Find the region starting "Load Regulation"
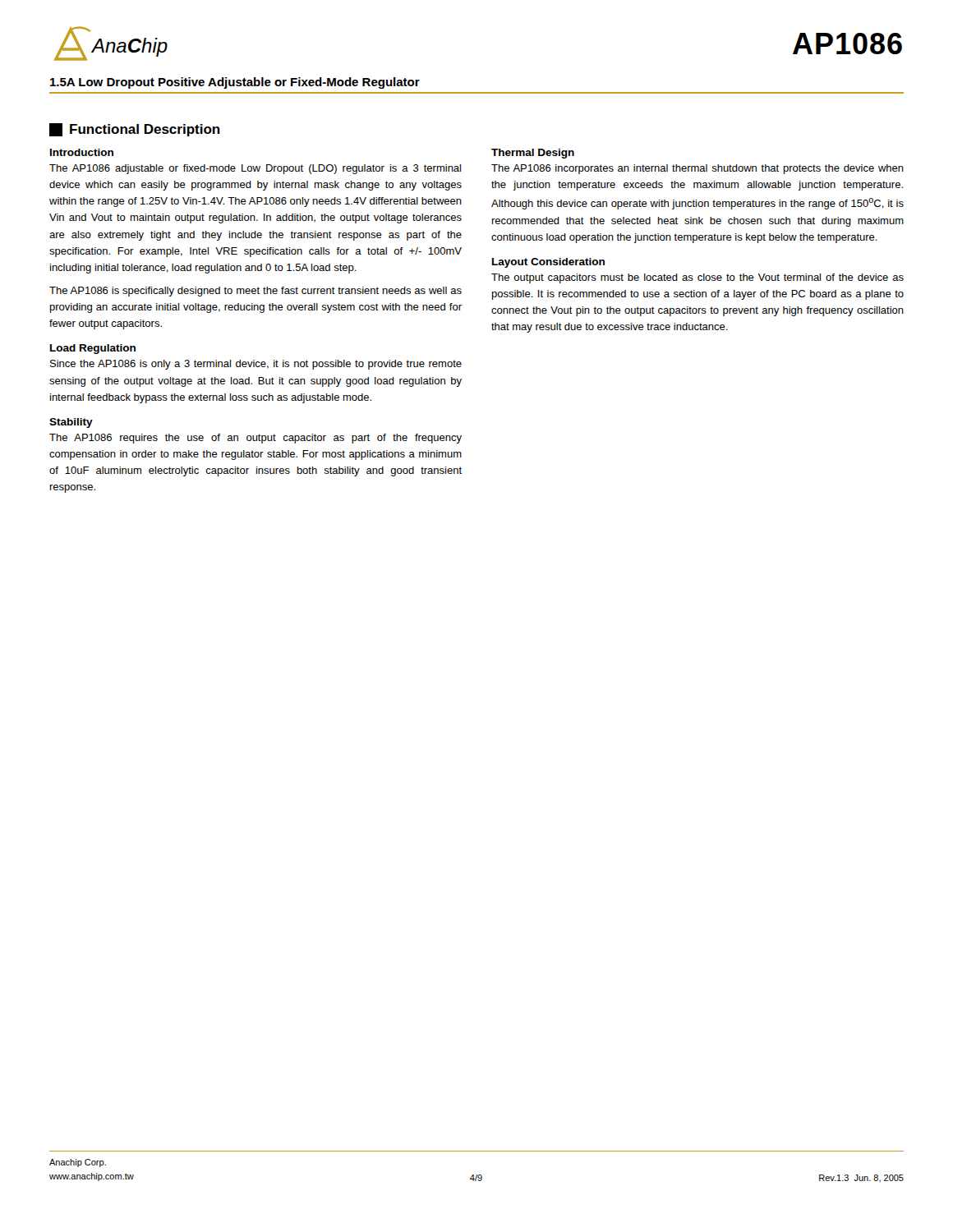This screenshot has height=1232, width=953. tap(93, 348)
